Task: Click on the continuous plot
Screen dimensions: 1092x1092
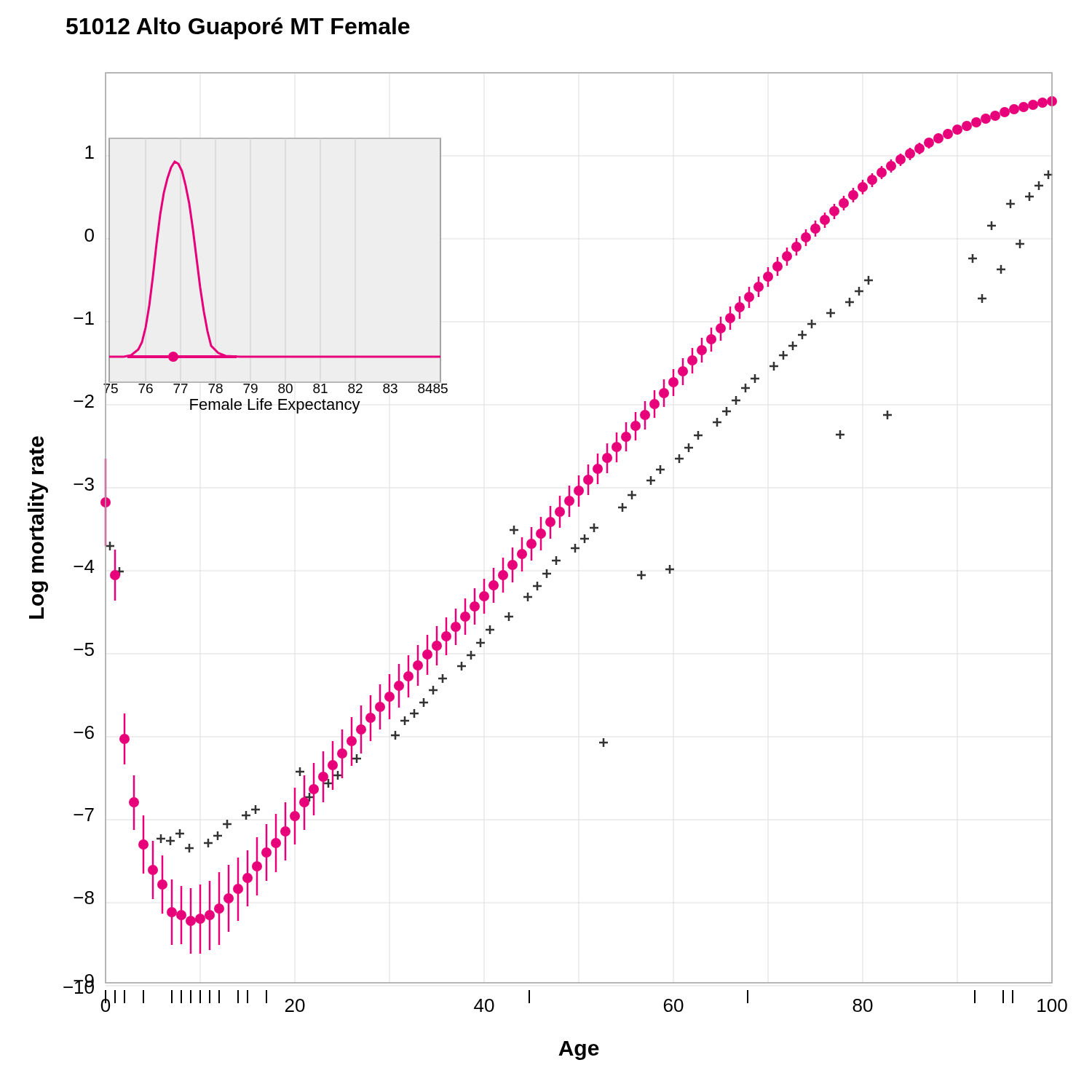Action: click(550, 561)
